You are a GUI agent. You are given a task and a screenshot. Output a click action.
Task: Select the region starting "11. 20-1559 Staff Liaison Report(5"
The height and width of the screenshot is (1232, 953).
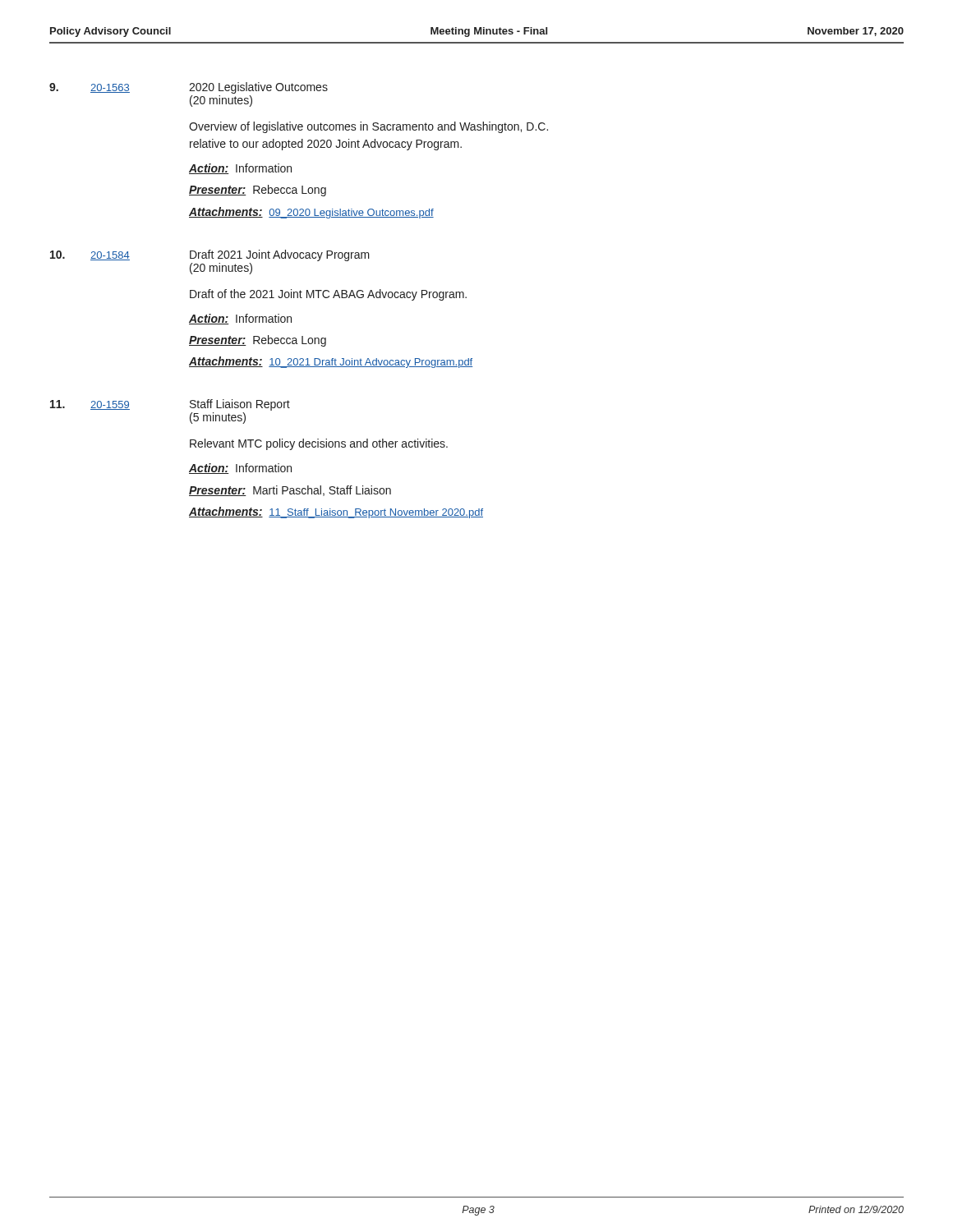click(109, 405)
